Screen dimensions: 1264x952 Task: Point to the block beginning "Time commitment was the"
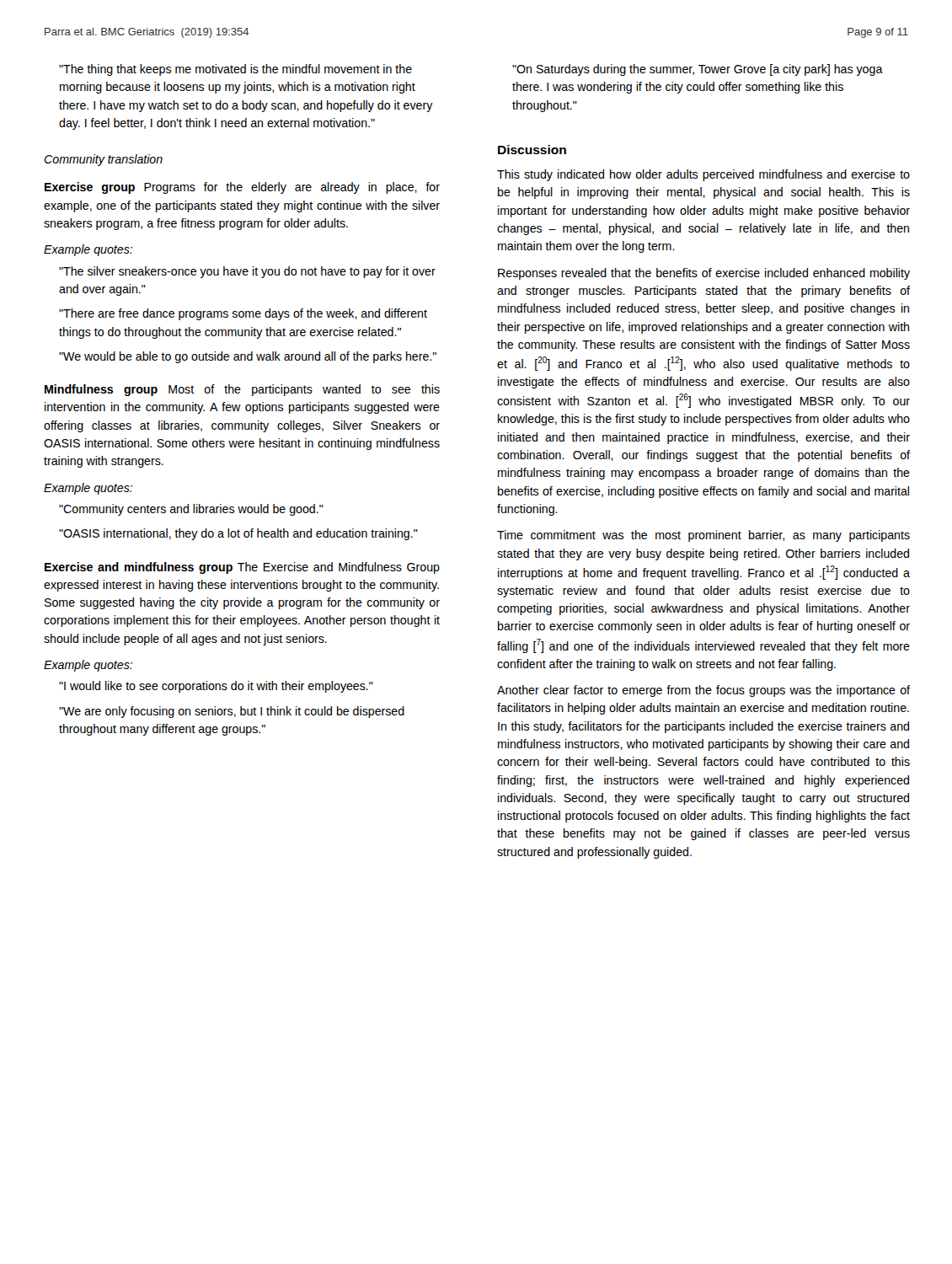coord(703,600)
